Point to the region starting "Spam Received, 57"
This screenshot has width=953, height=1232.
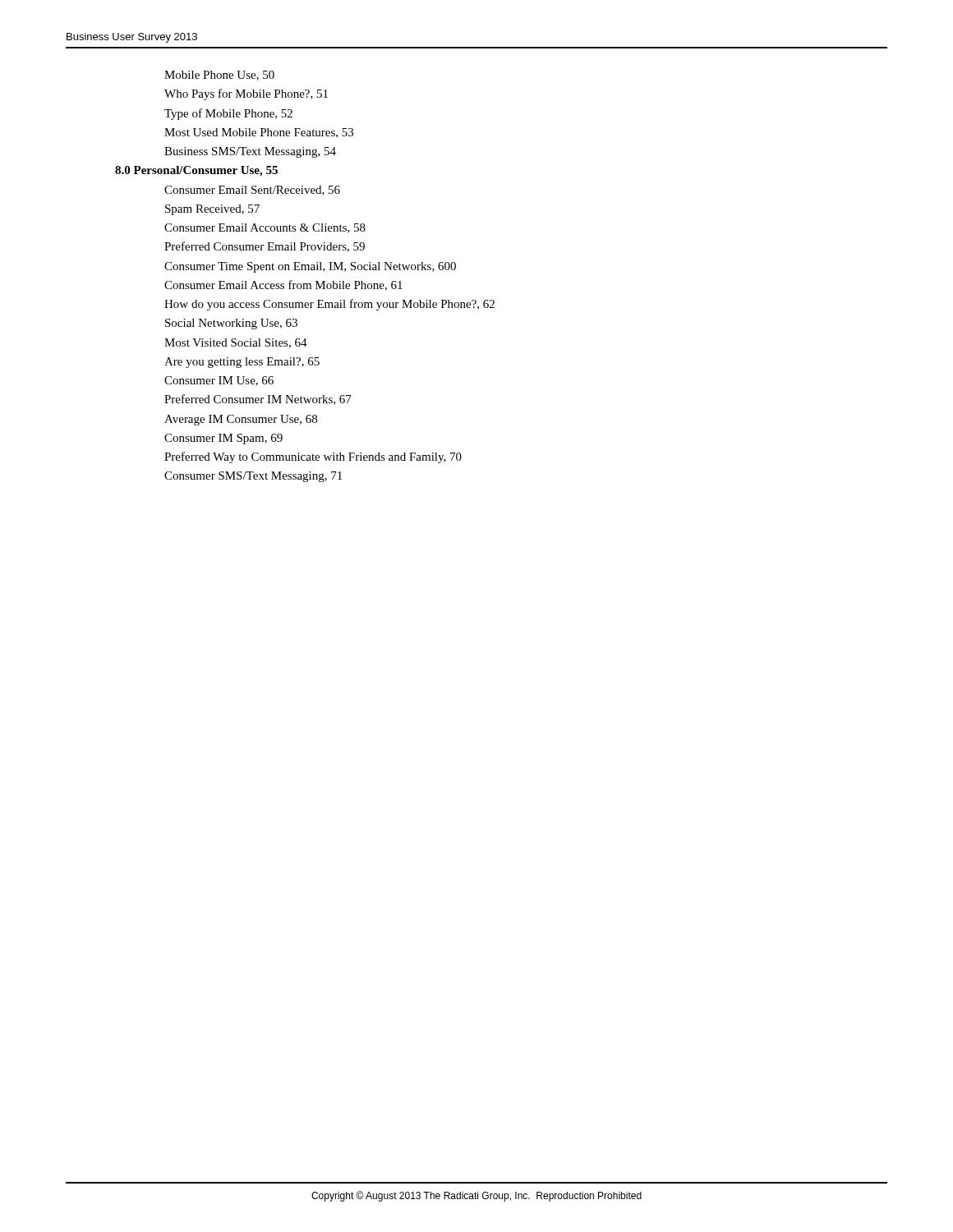coord(212,208)
